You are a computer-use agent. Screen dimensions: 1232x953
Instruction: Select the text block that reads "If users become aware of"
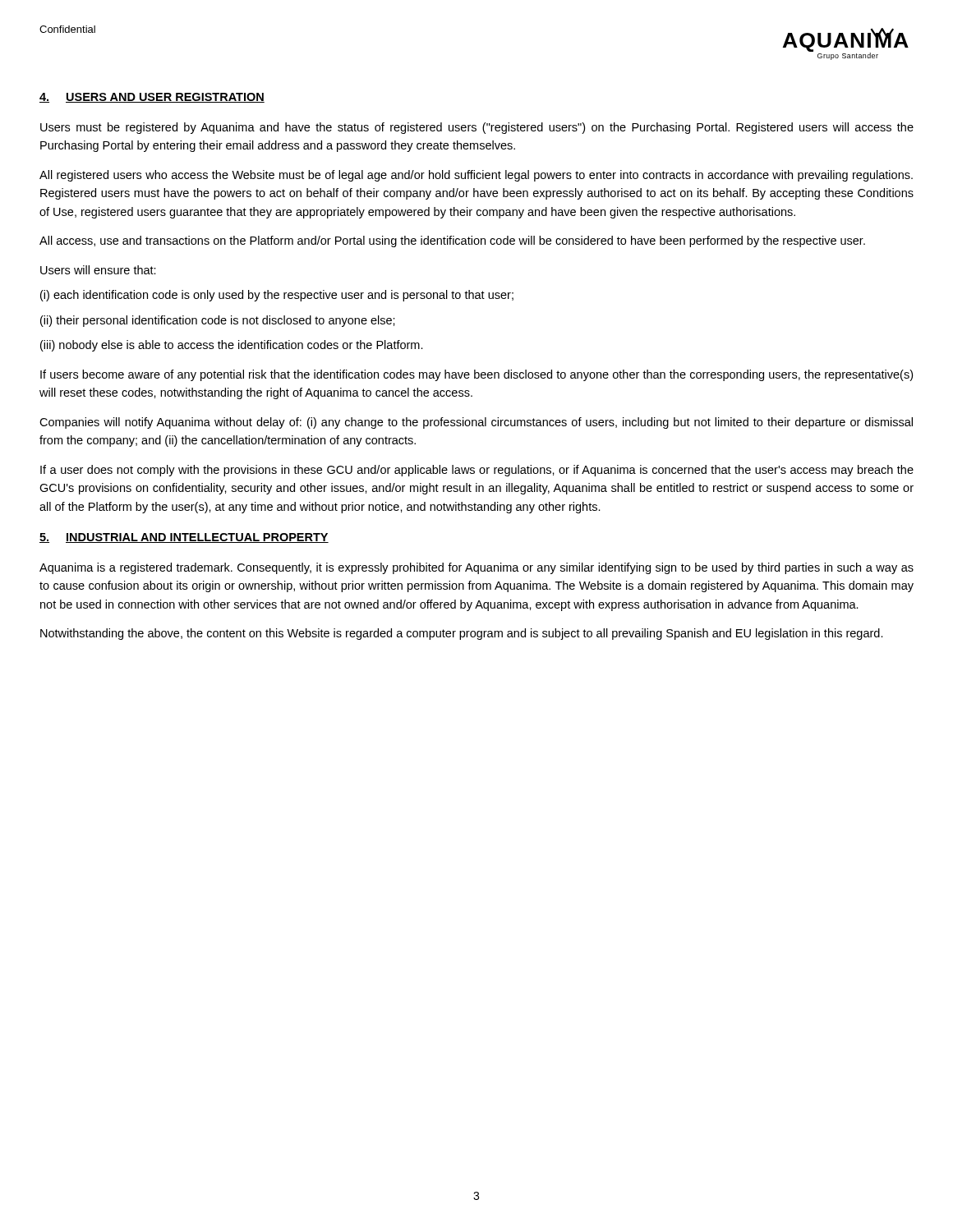tap(476, 384)
